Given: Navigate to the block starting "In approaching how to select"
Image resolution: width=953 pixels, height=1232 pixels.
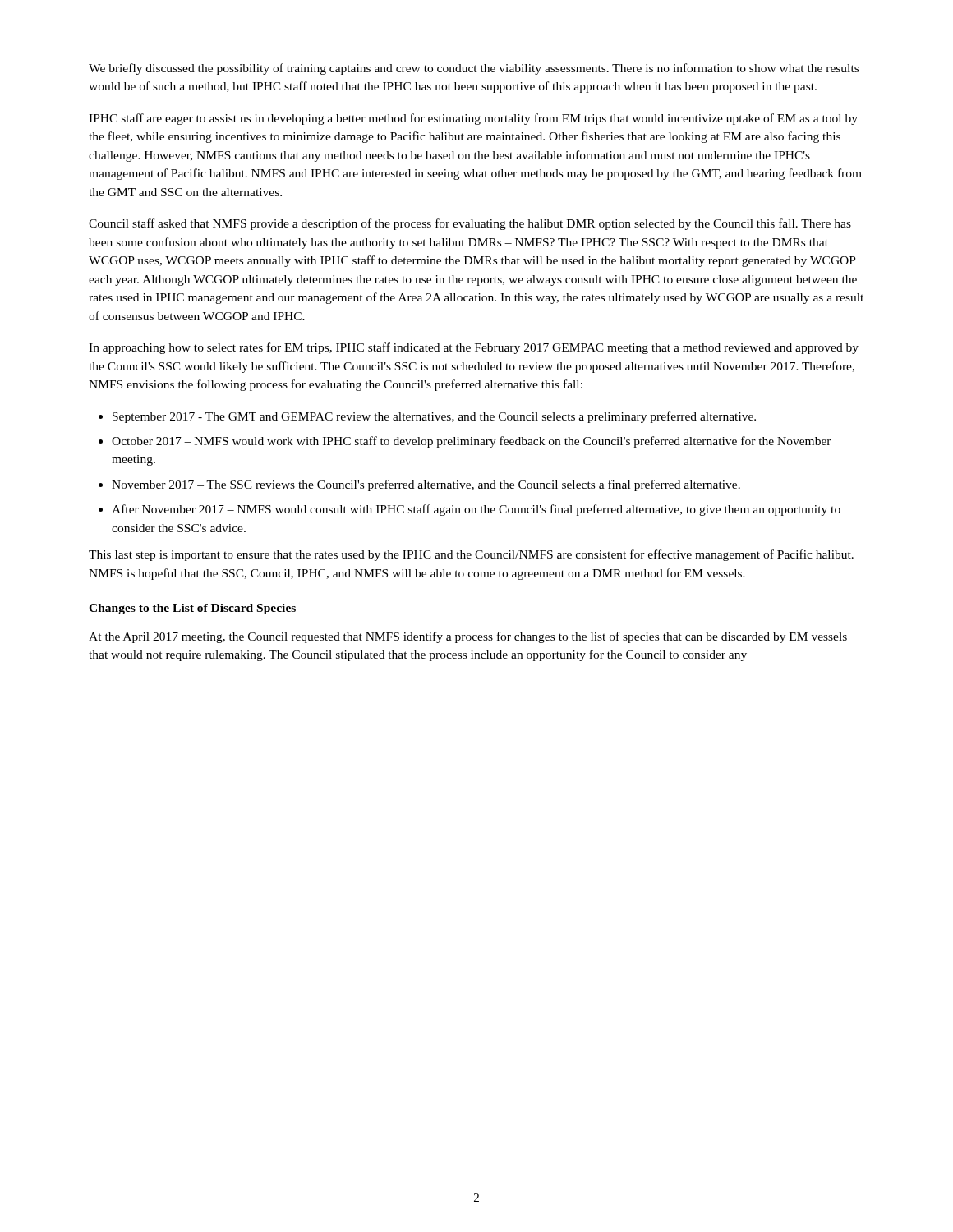Looking at the screenshot, I should (476, 366).
